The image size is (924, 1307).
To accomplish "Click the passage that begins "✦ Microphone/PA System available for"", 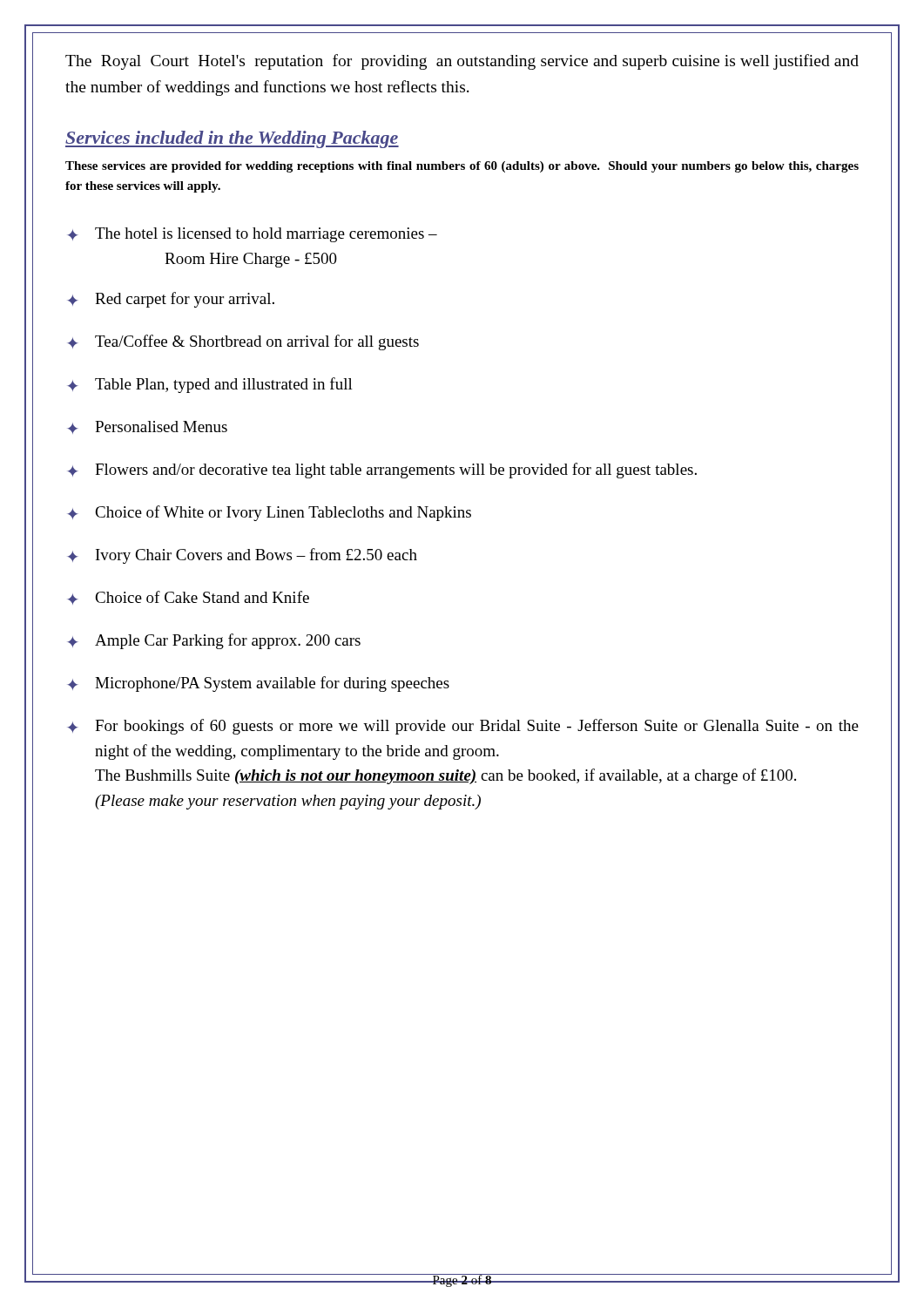I will click(x=258, y=684).
